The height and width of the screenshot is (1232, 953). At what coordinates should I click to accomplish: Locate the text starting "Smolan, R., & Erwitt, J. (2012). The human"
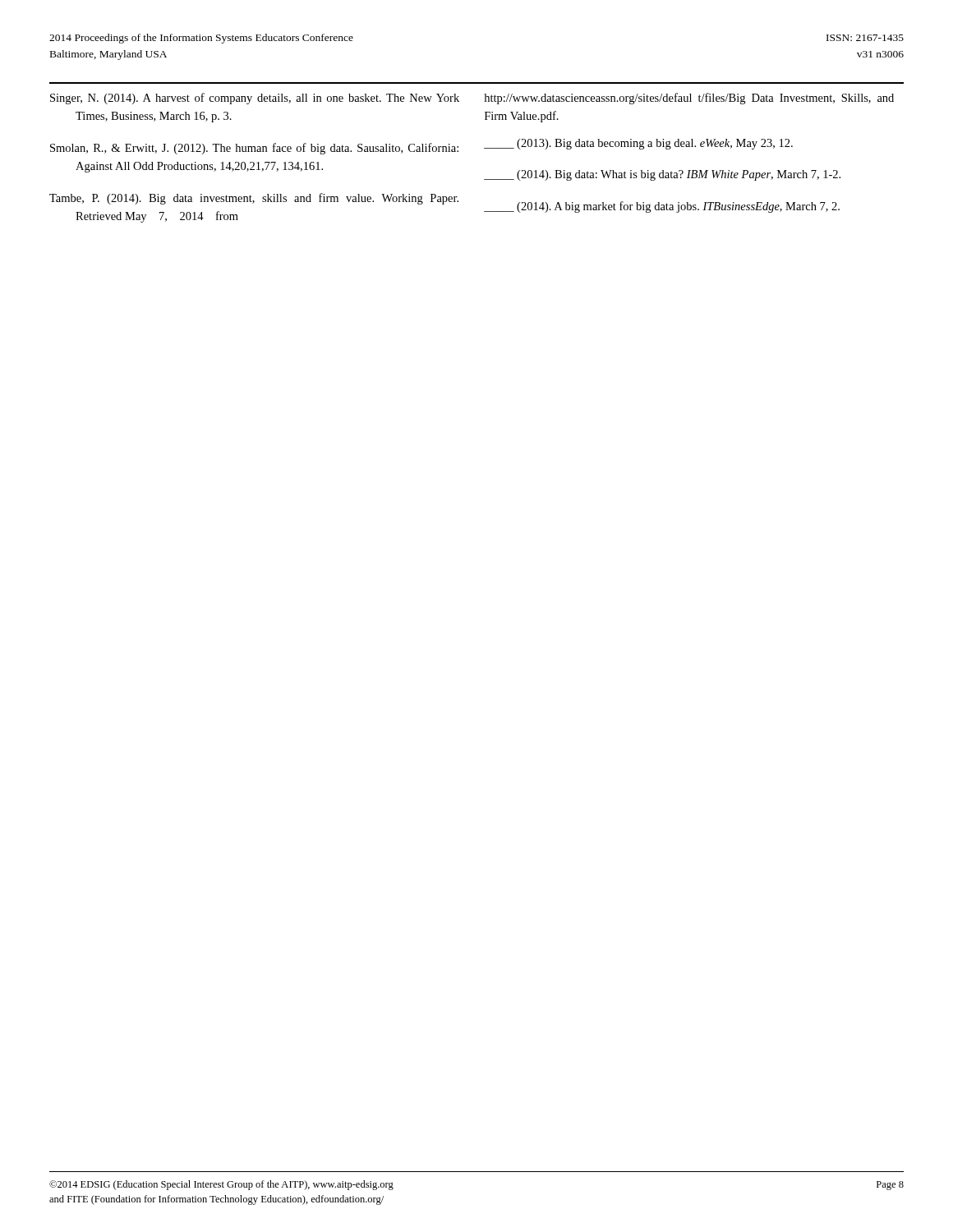tap(254, 157)
